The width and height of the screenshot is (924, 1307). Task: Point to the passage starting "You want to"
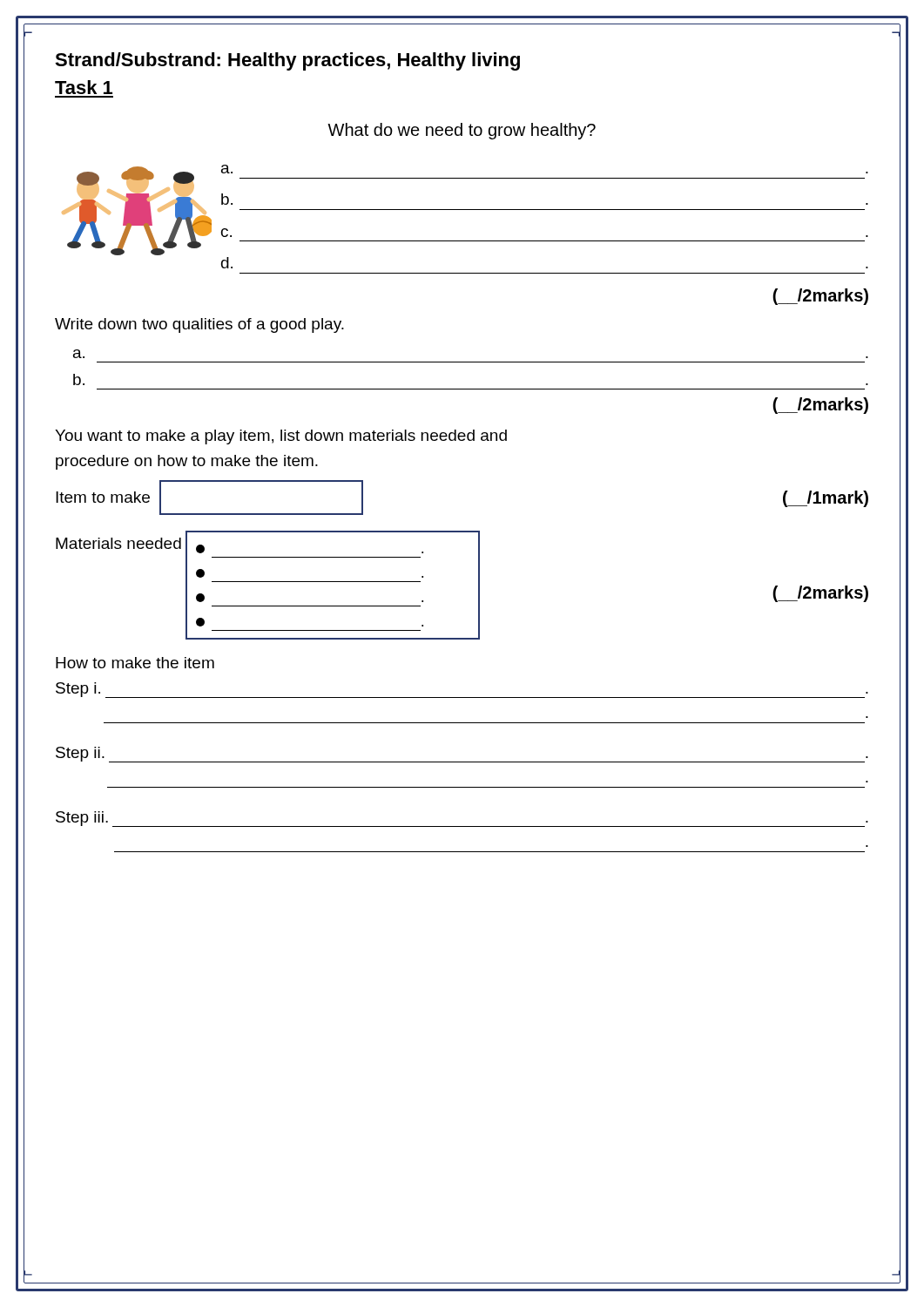281,448
